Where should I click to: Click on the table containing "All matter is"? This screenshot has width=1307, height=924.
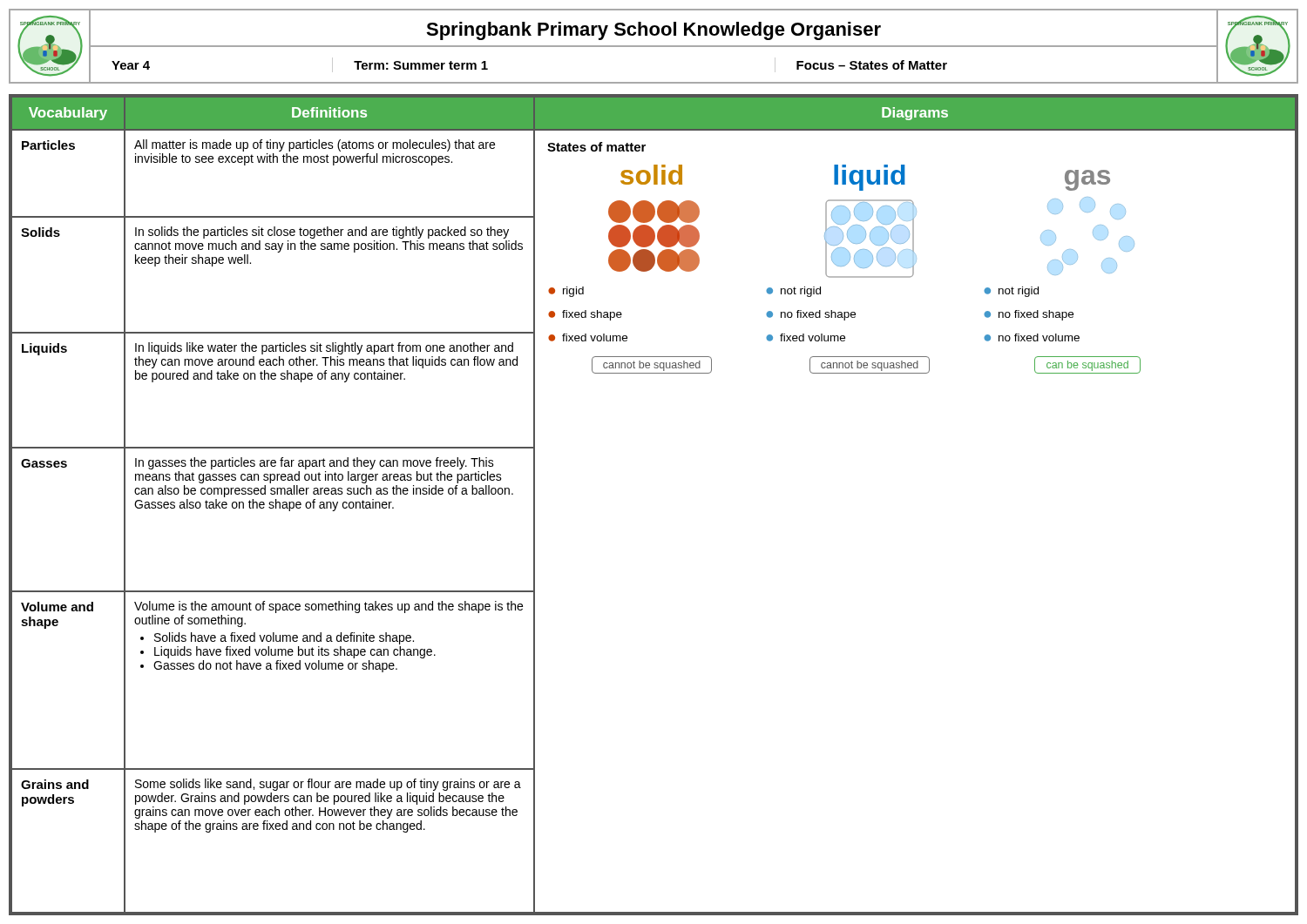(x=654, y=505)
